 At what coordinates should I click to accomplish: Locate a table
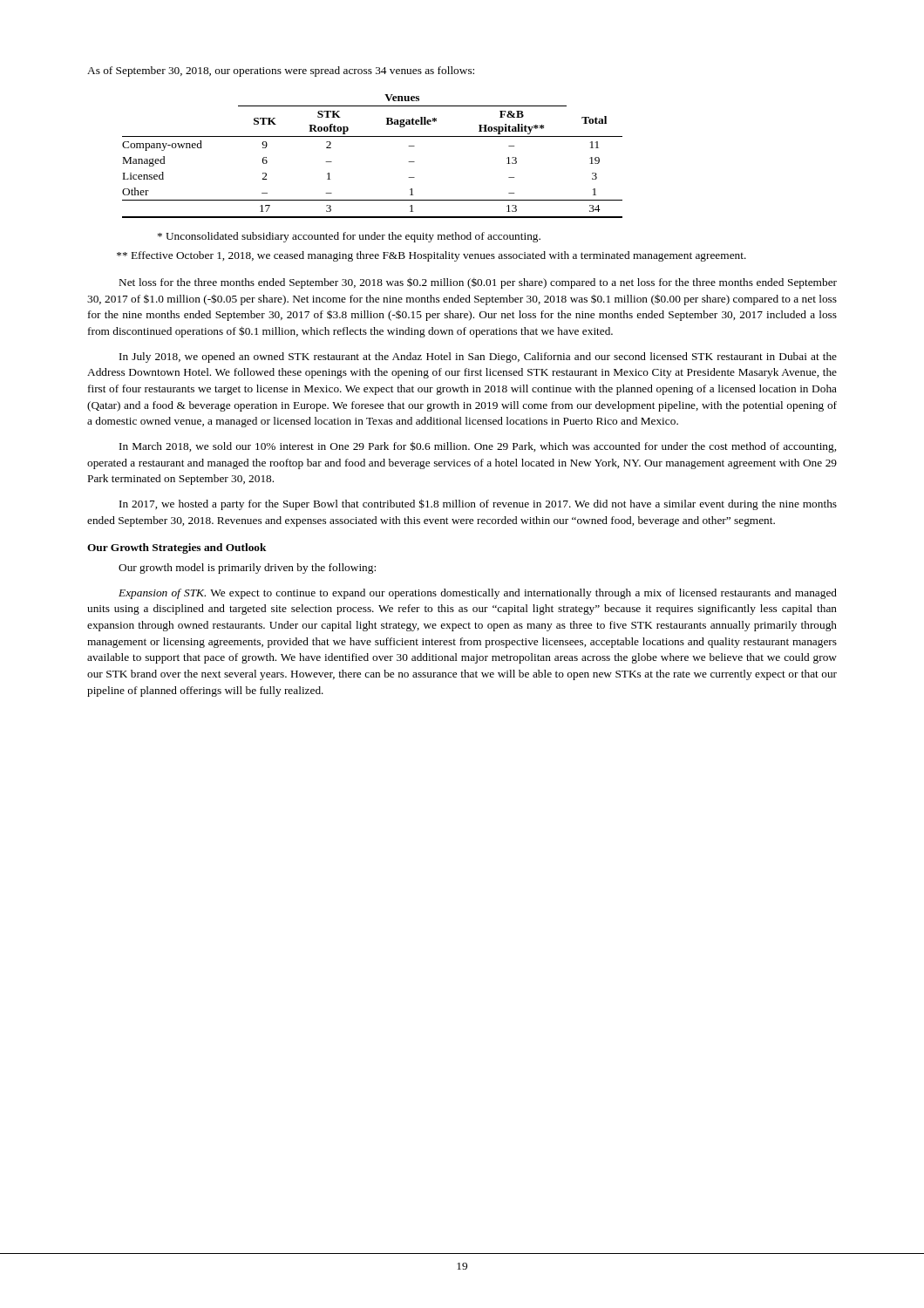[479, 154]
